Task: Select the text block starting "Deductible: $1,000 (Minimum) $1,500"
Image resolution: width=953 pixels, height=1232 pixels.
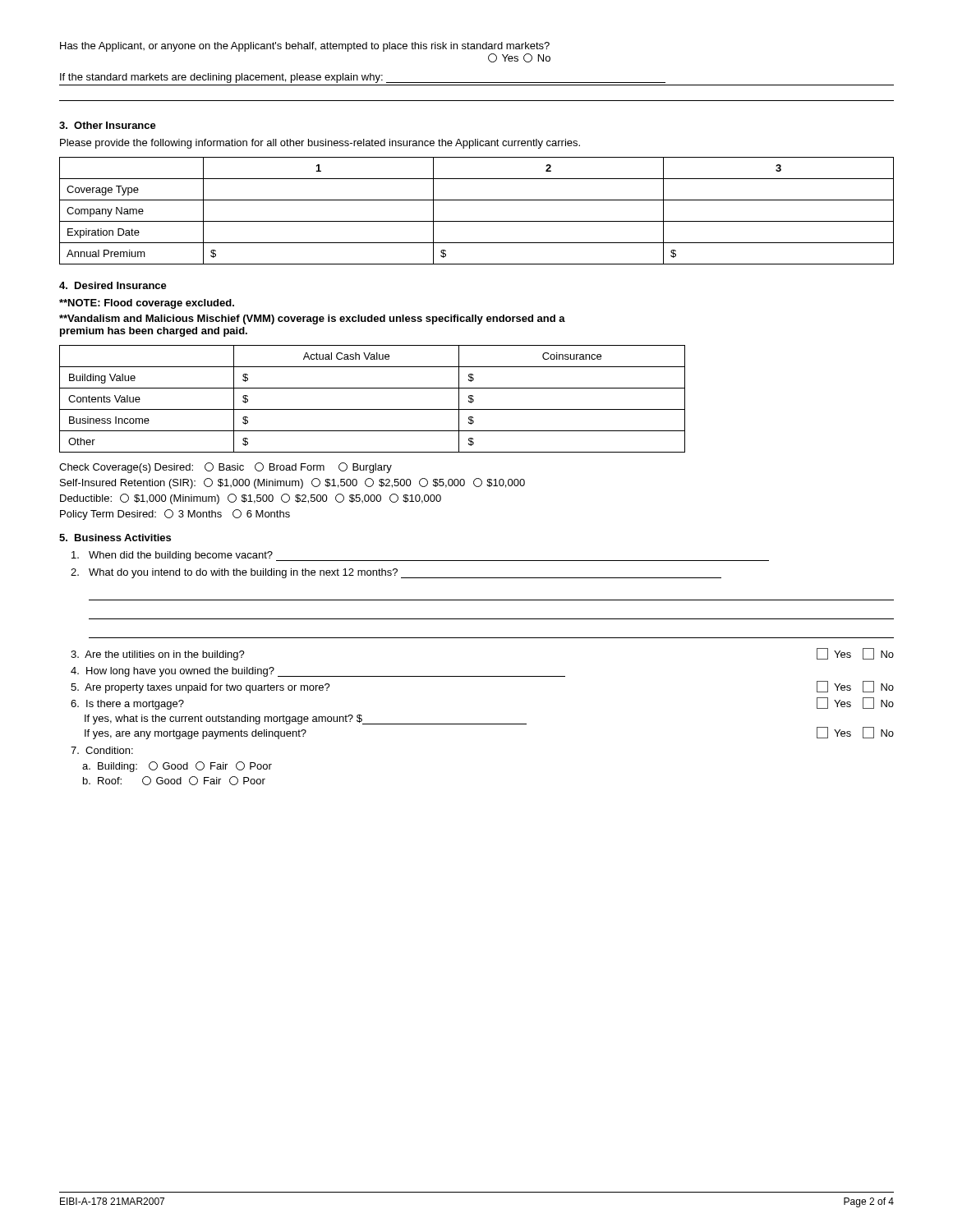Action: [x=250, y=498]
